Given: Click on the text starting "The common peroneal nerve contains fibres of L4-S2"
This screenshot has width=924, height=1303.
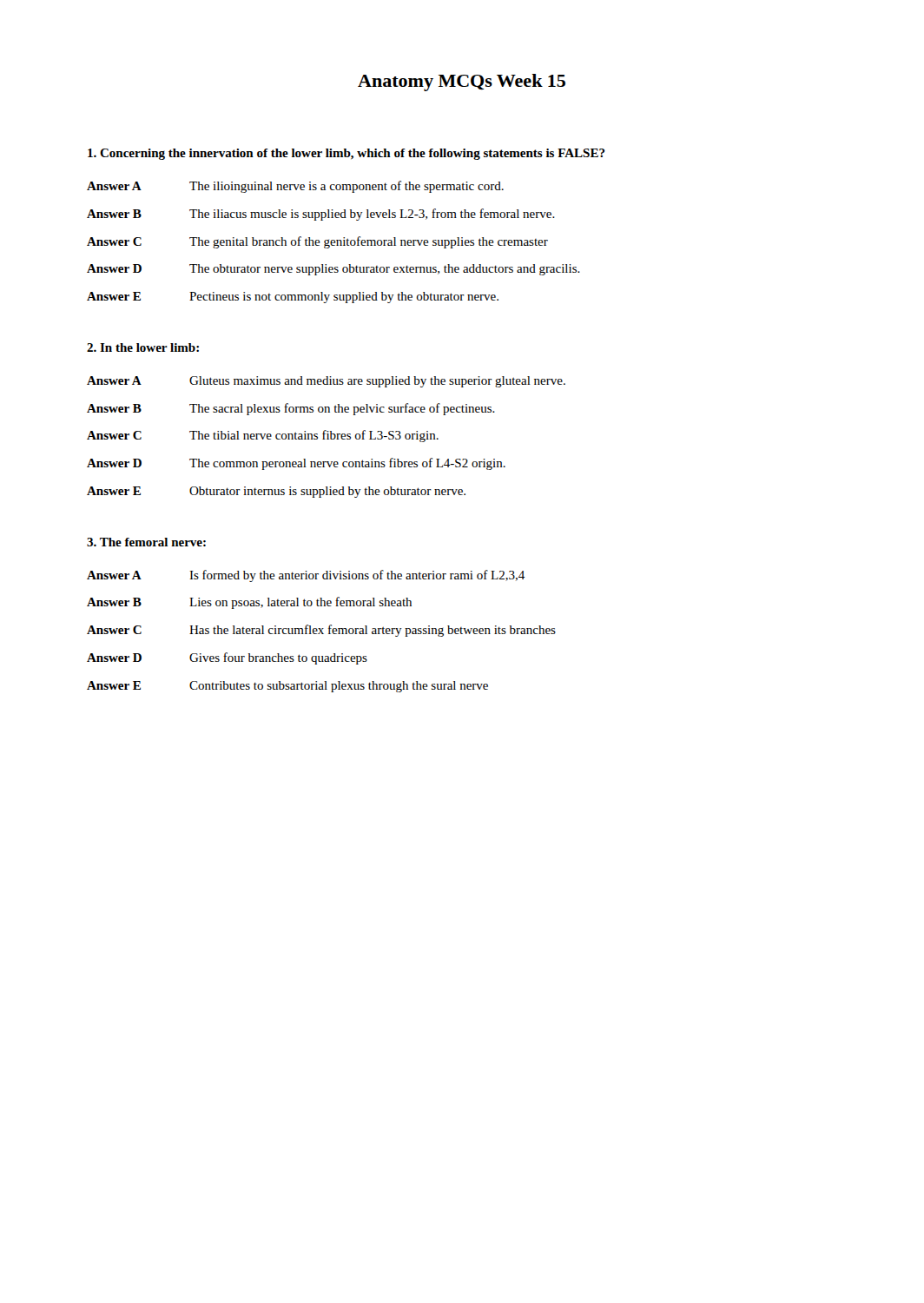Looking at the screenshot, I should tap(348, 463).
